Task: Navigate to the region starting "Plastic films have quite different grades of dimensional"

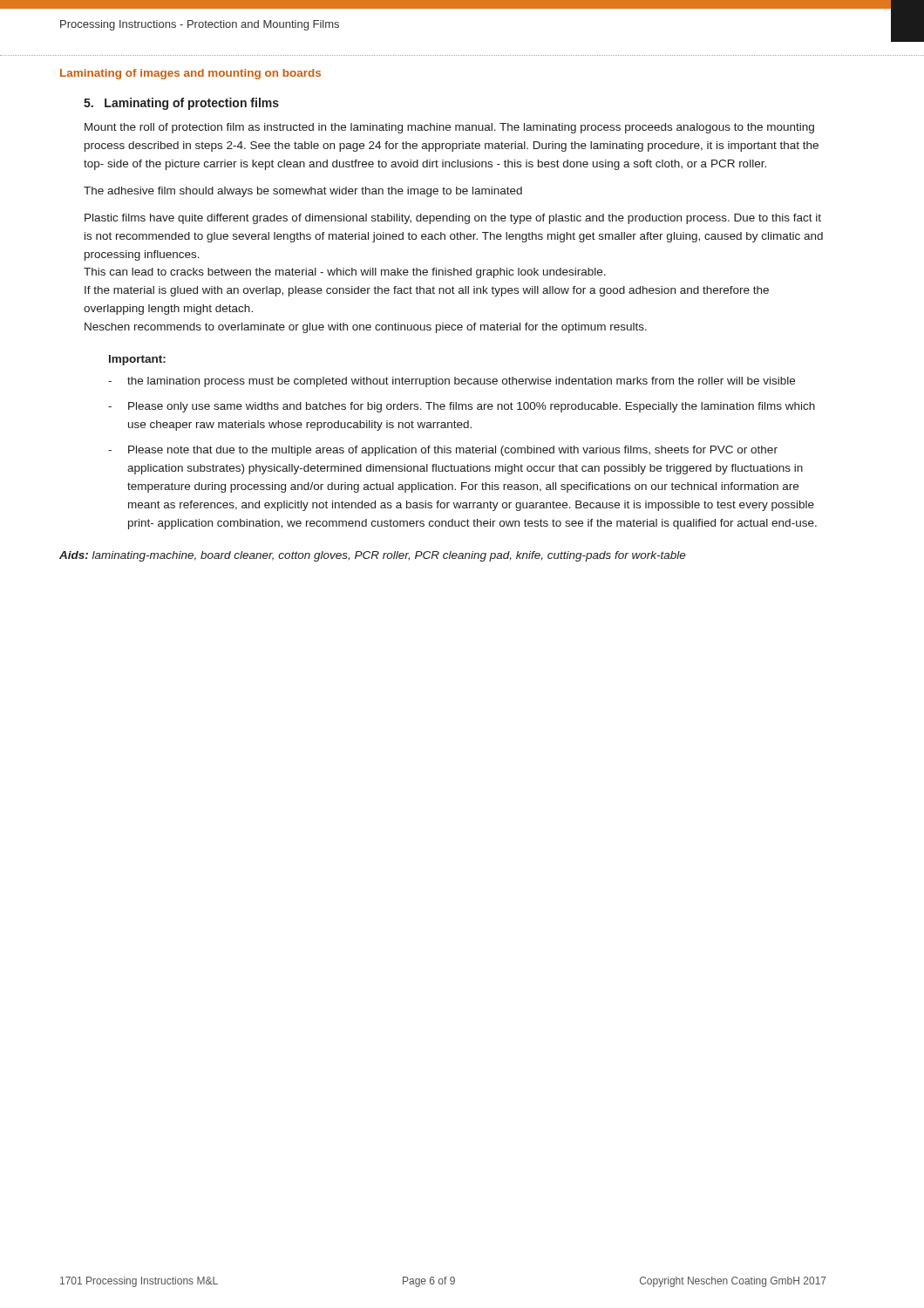Action: [453, 272]
